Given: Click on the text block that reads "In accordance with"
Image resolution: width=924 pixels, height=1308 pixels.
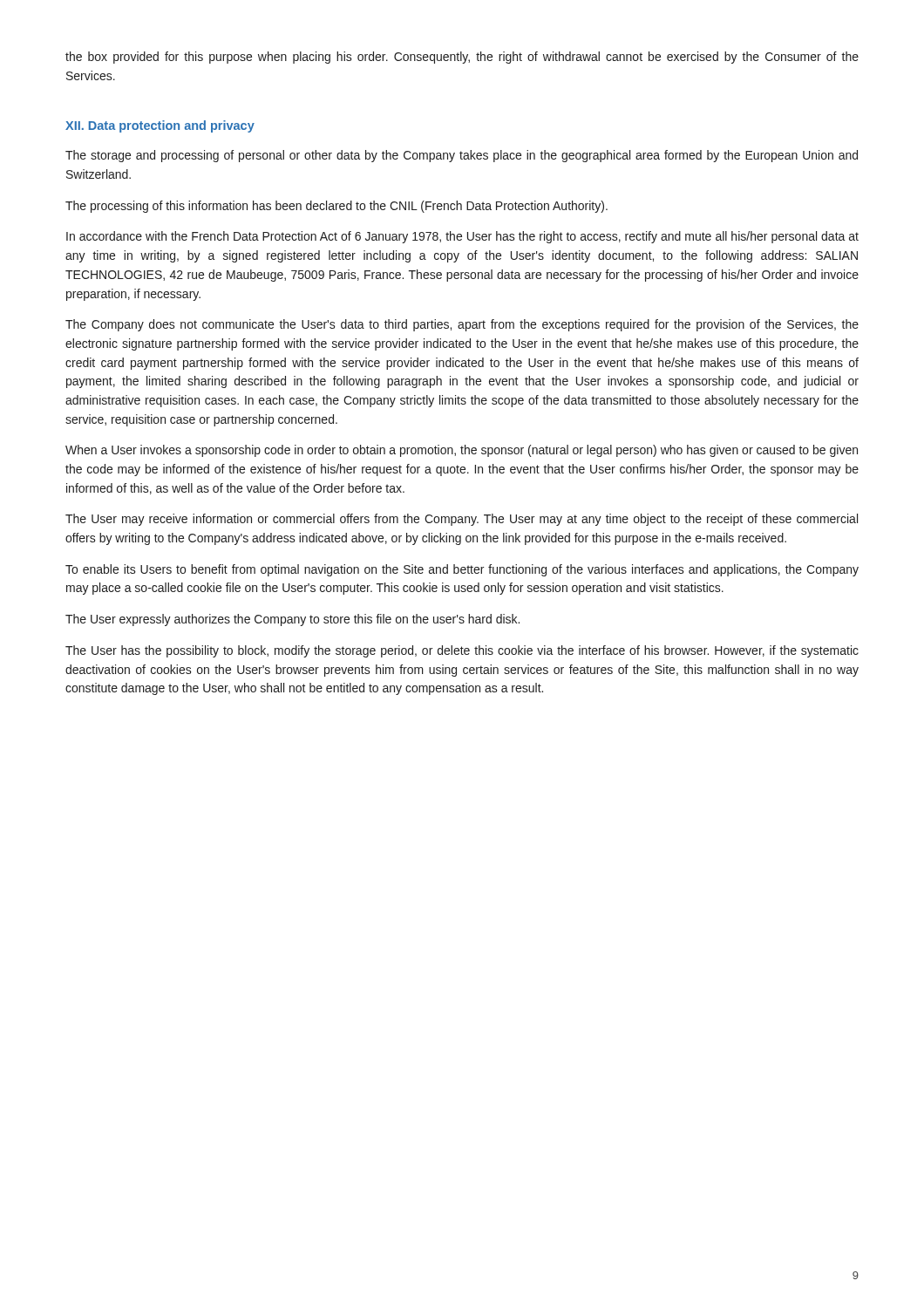Looking at the screenshot, I should [x=462, y=265].
